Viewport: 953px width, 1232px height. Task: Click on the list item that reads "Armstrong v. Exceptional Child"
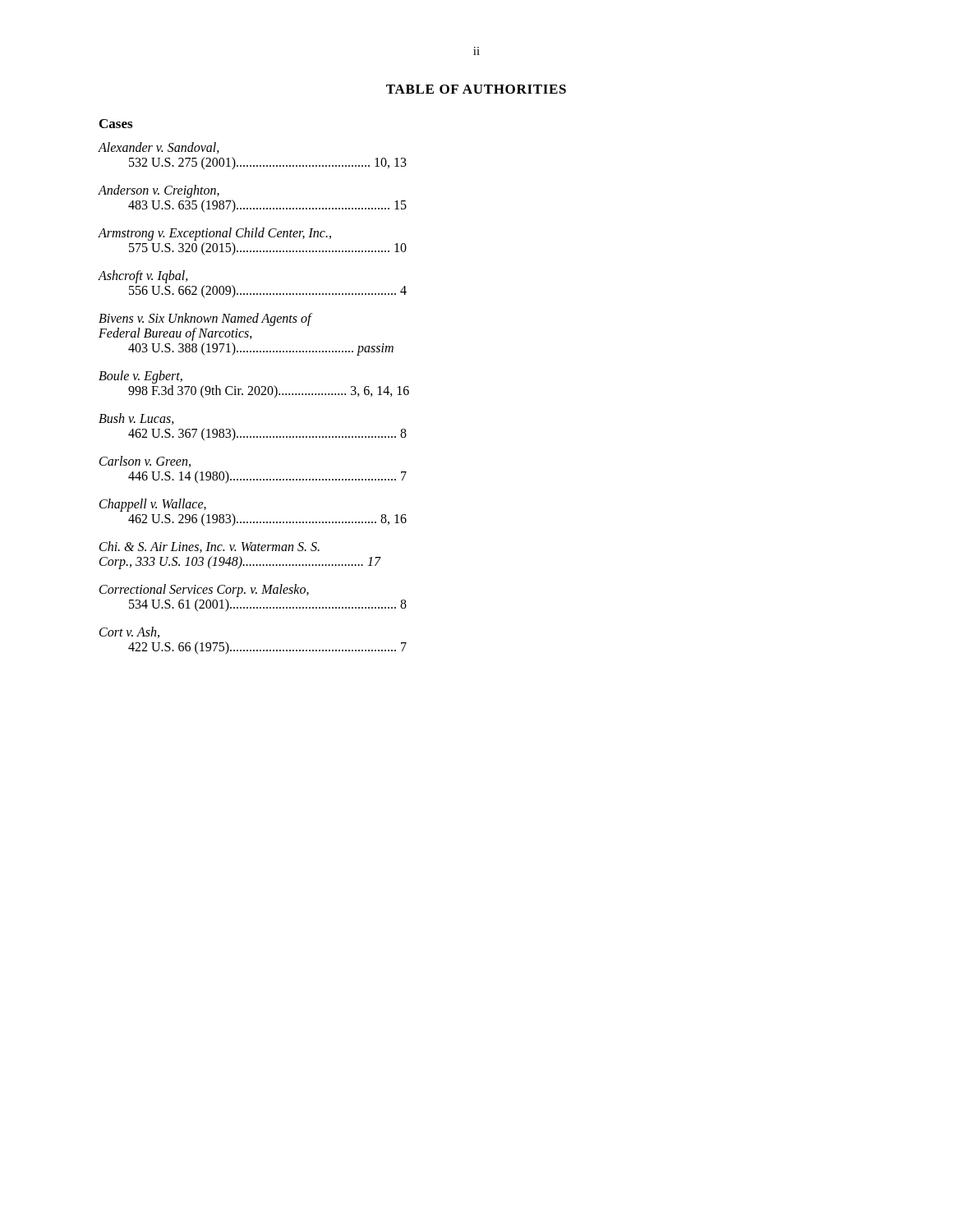pyautogui.click(x=214, y=234)
